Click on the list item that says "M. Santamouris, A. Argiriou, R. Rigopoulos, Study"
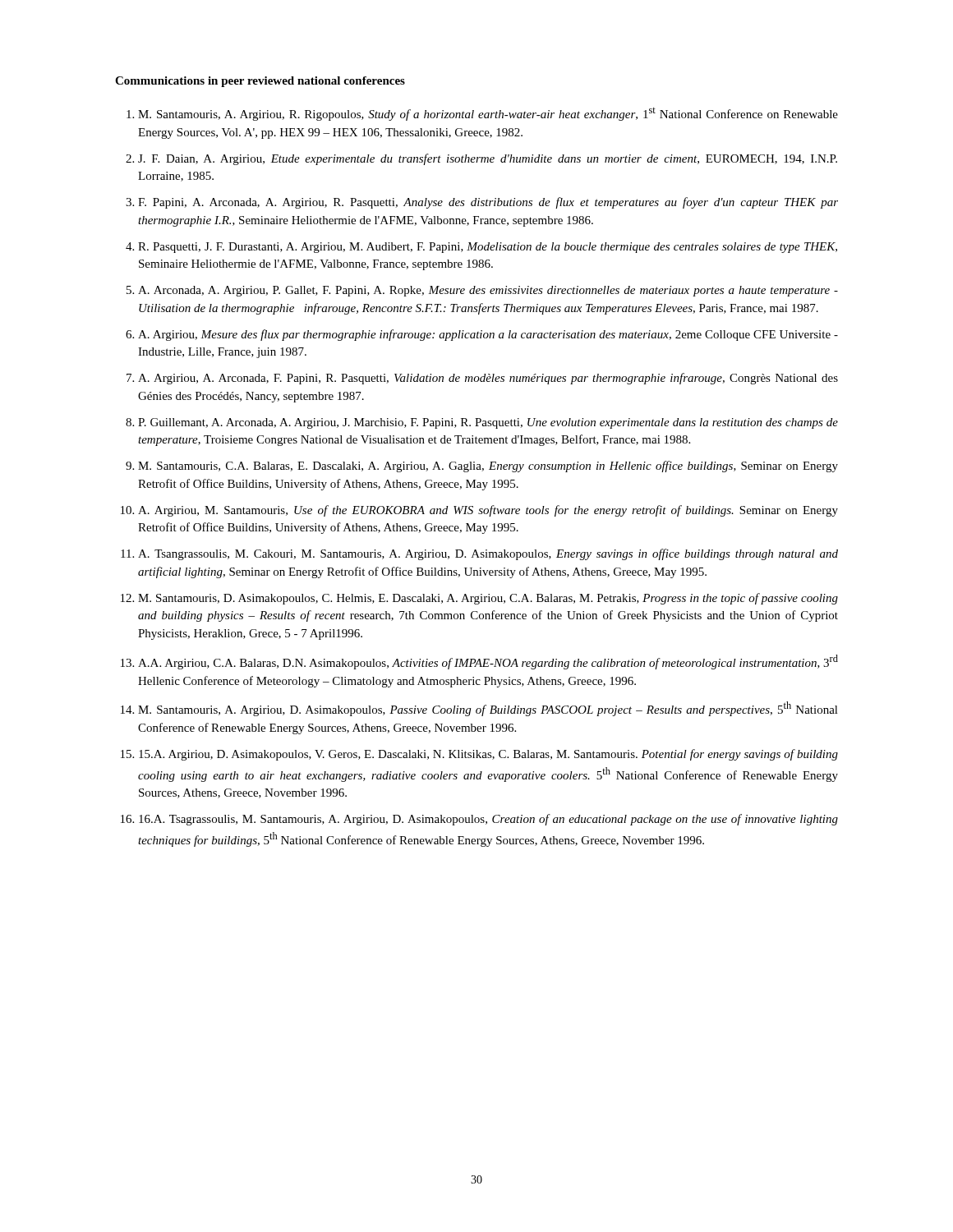Viewport: 953px width, 1232px height. [488, 121]
